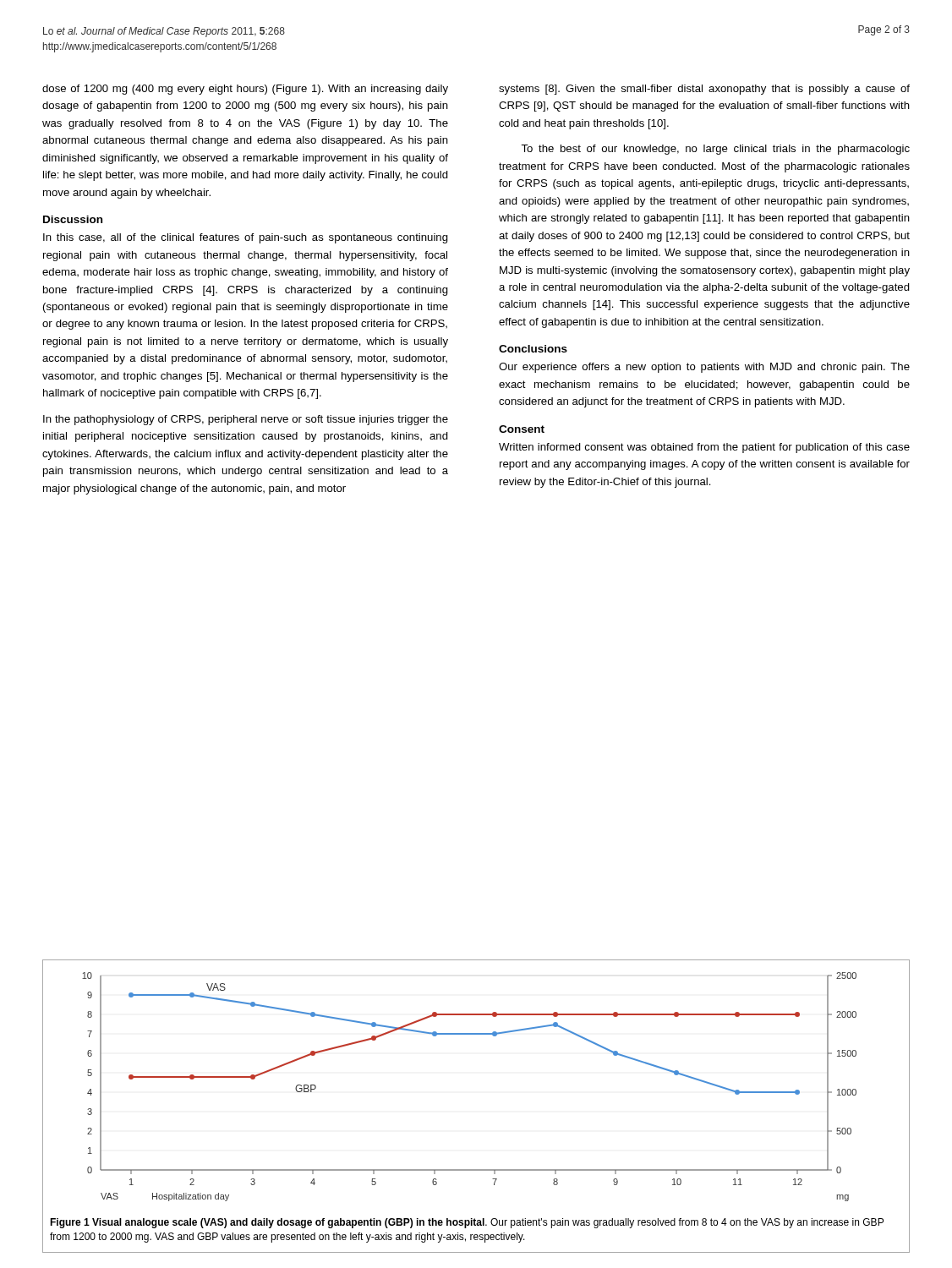Viewport: 952px width, 1268px height.
Task: Find the text block starting "Written informed consent was obtained"
Action: tap(704, 464)
